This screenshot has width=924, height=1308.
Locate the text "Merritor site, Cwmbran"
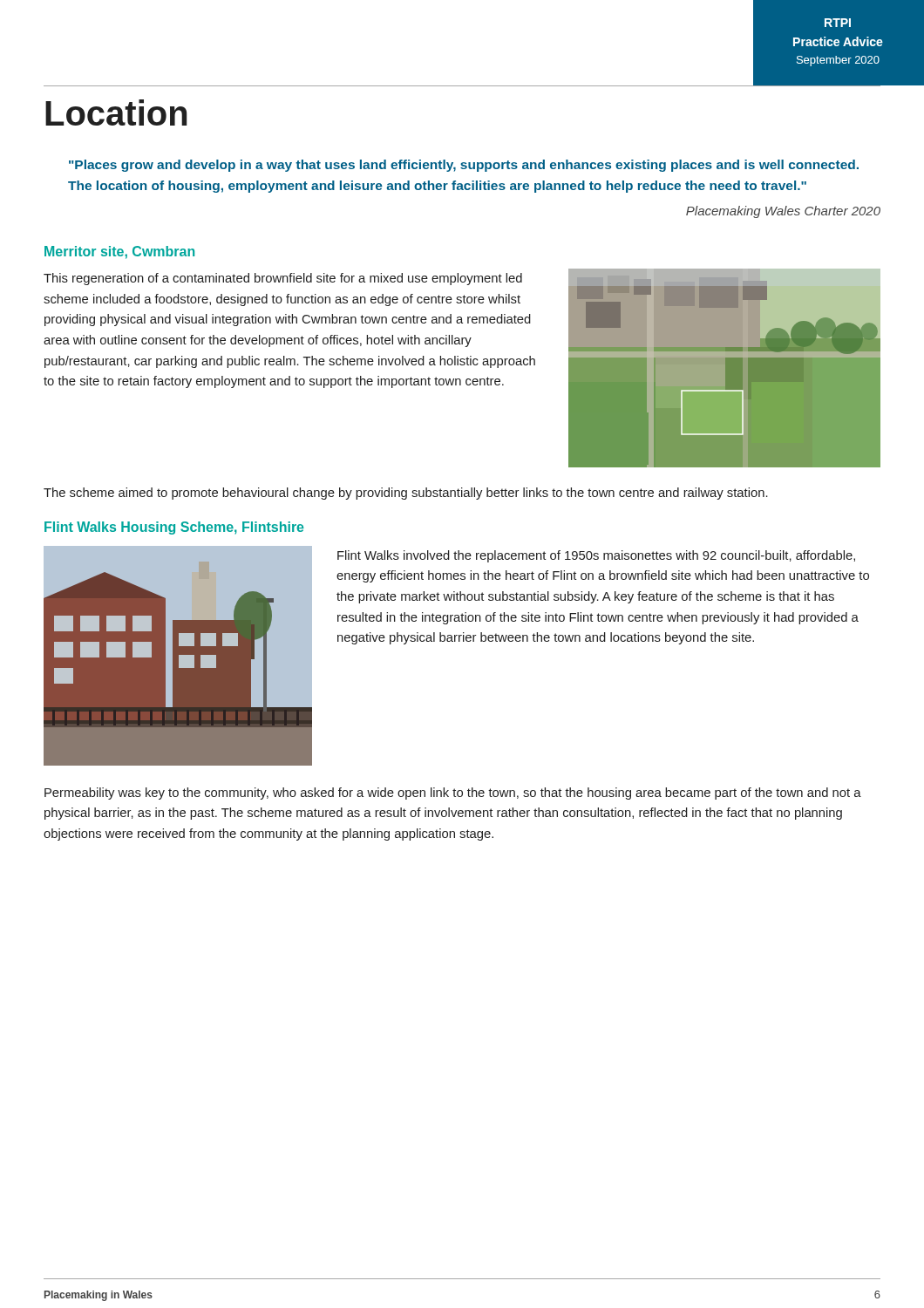[x=120, y=252]
